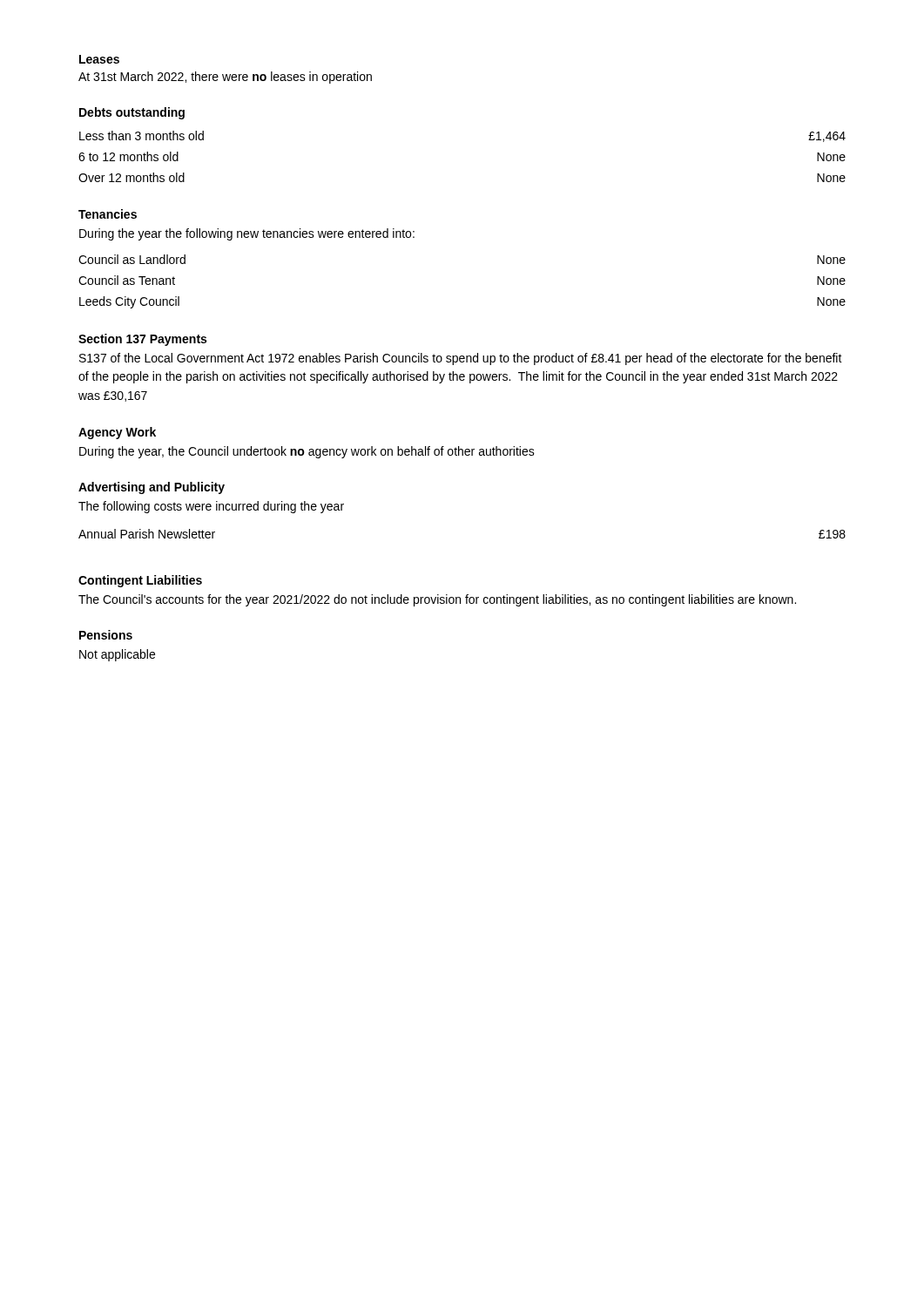
Task: Click the passage that begins "During the year the following new tenancies"
Action: [247, 234]
